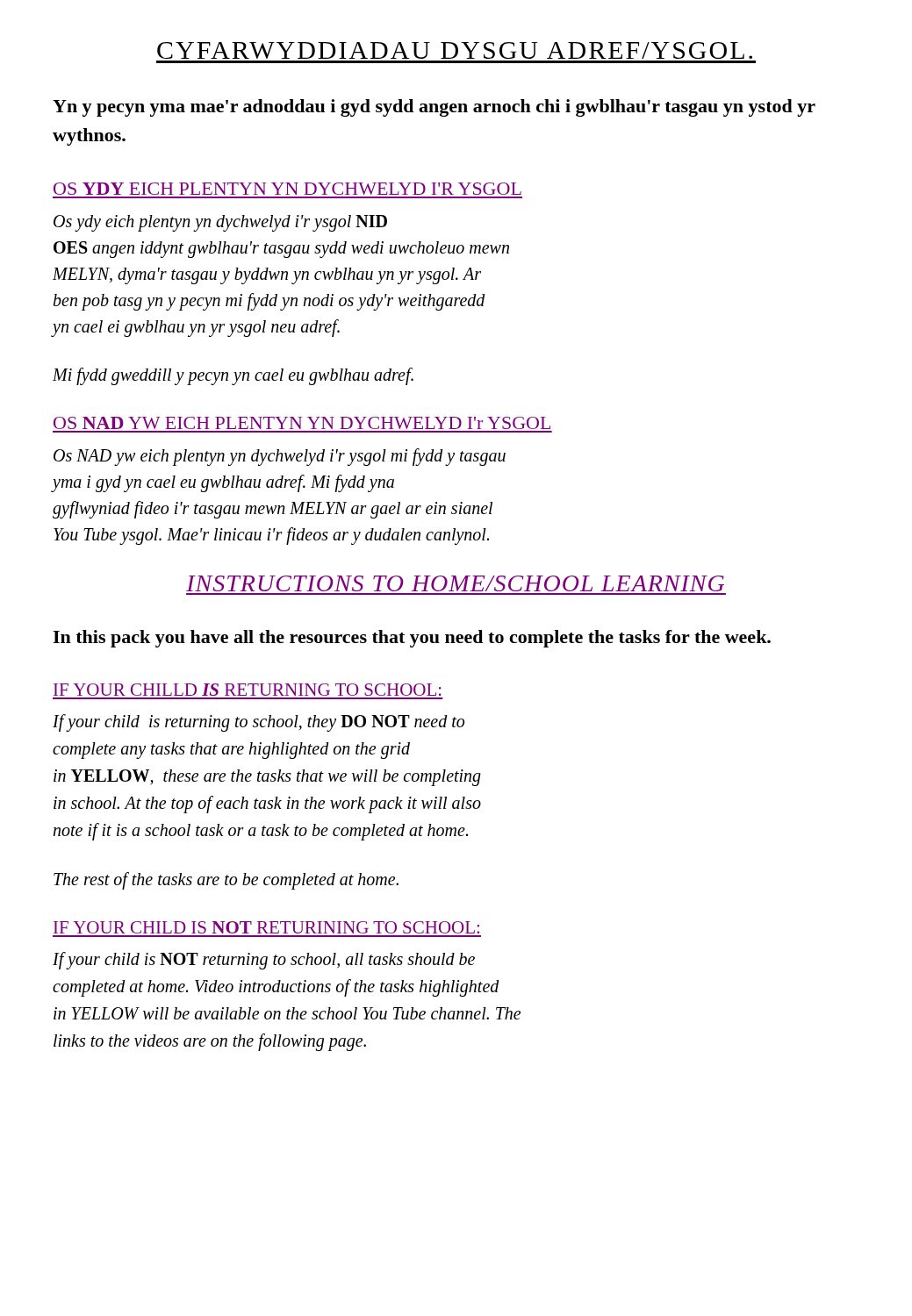Screen dimensions: 1316x912
Task: Click on the text block that says "Os NAD yw eich plentyn yn dychwelyd i'r"
Action: (x=279, y=494)
